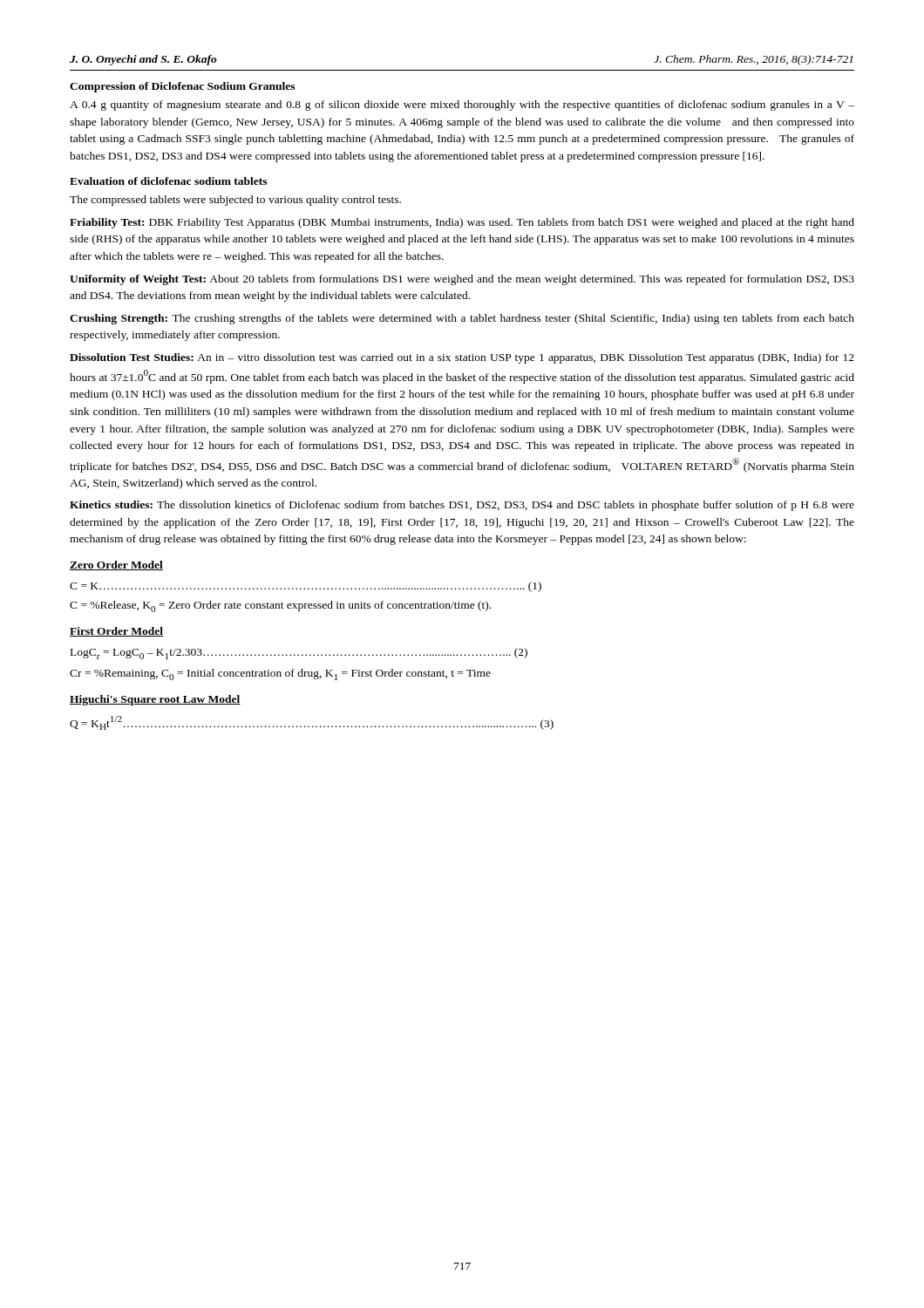Locate the block of text that opens with "C = %Release, K0 = Zero"
This screenshot has height=1308, width=924.
point(281,606)
